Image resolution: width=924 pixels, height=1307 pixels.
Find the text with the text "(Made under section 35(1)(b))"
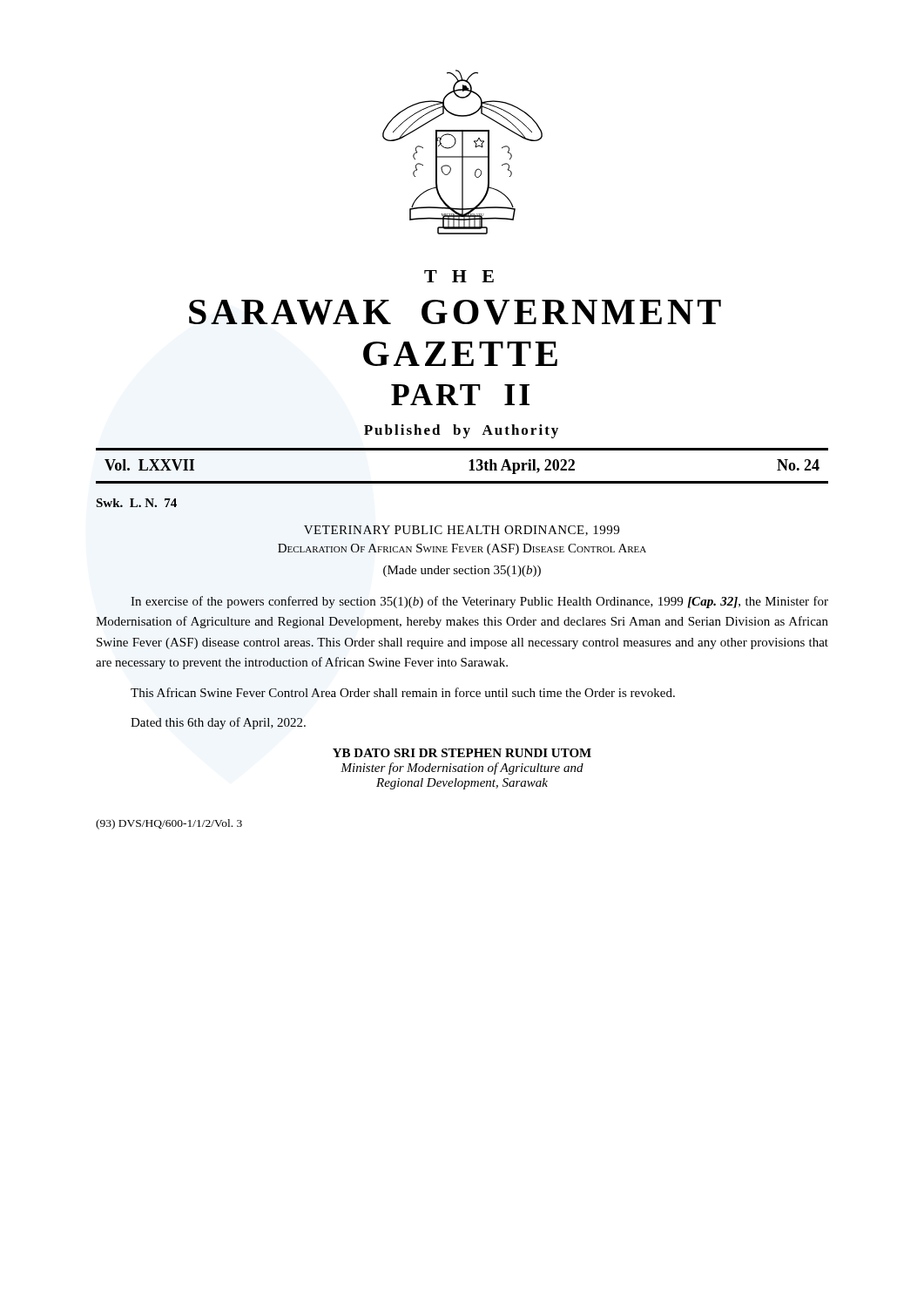pos(462,570)
